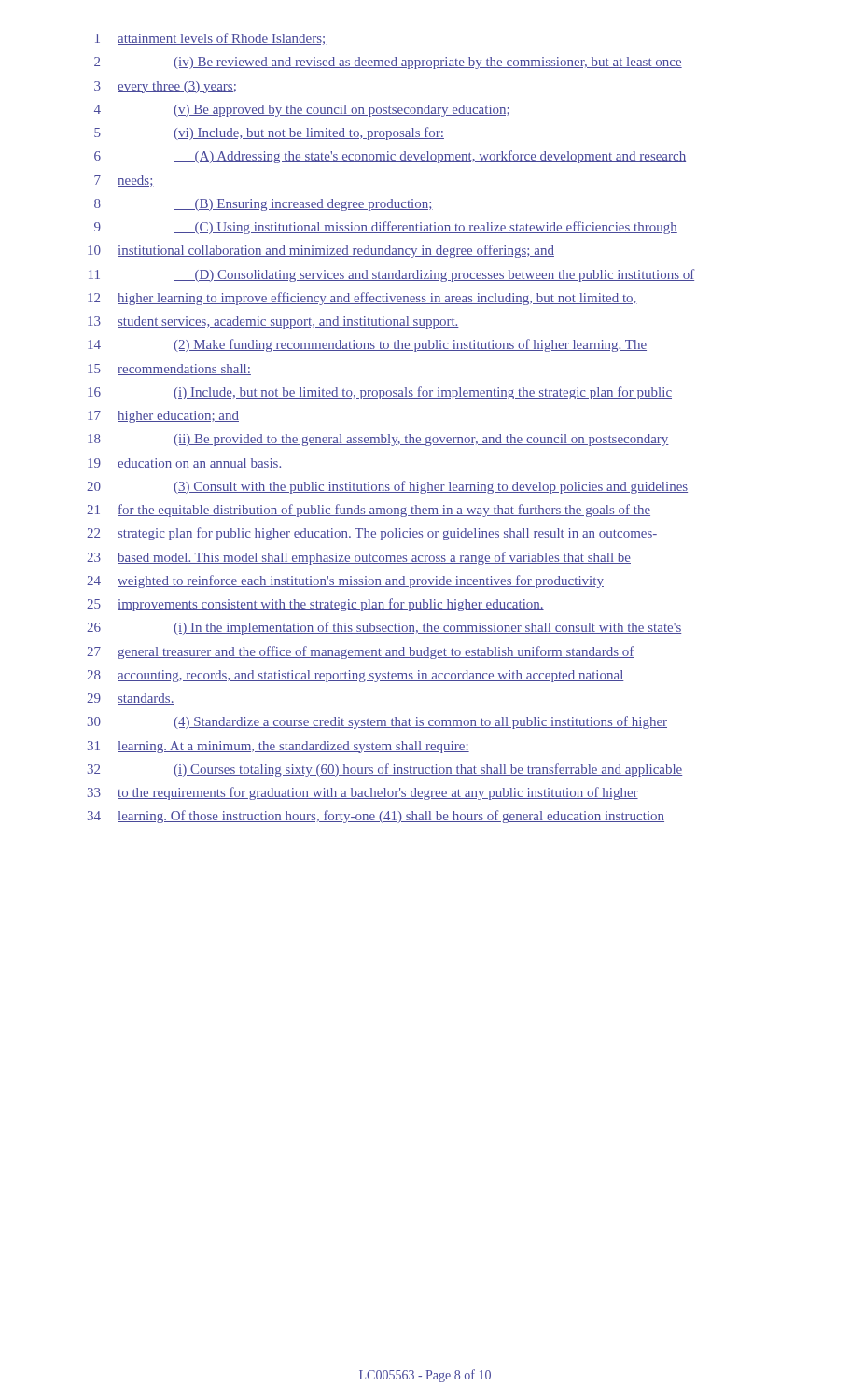
Task: Locate the block of text that opens with "13 student services, academic support,"
Action: (x=434, y=322)
